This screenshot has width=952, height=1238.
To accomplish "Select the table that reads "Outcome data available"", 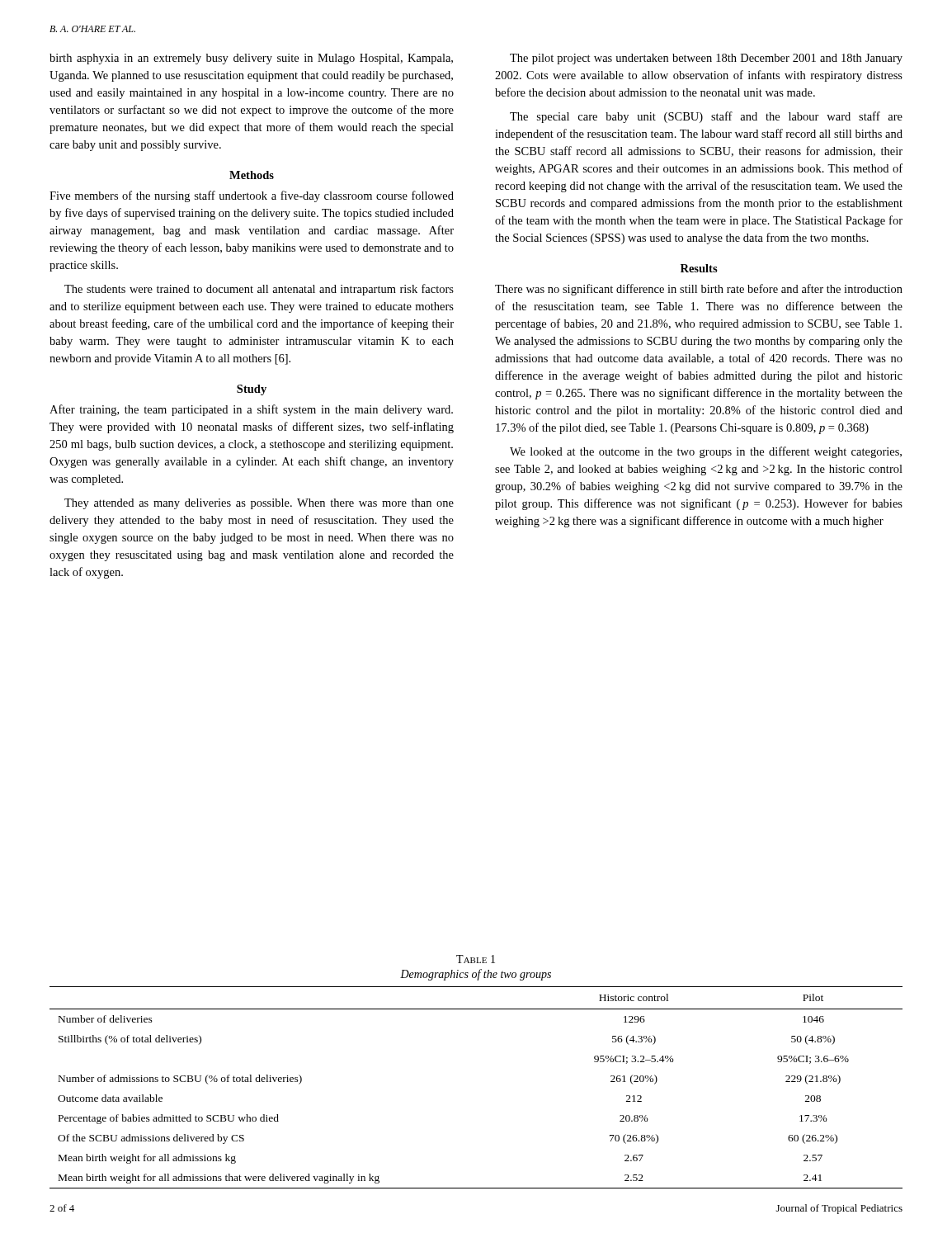I will pos(476,1087).
